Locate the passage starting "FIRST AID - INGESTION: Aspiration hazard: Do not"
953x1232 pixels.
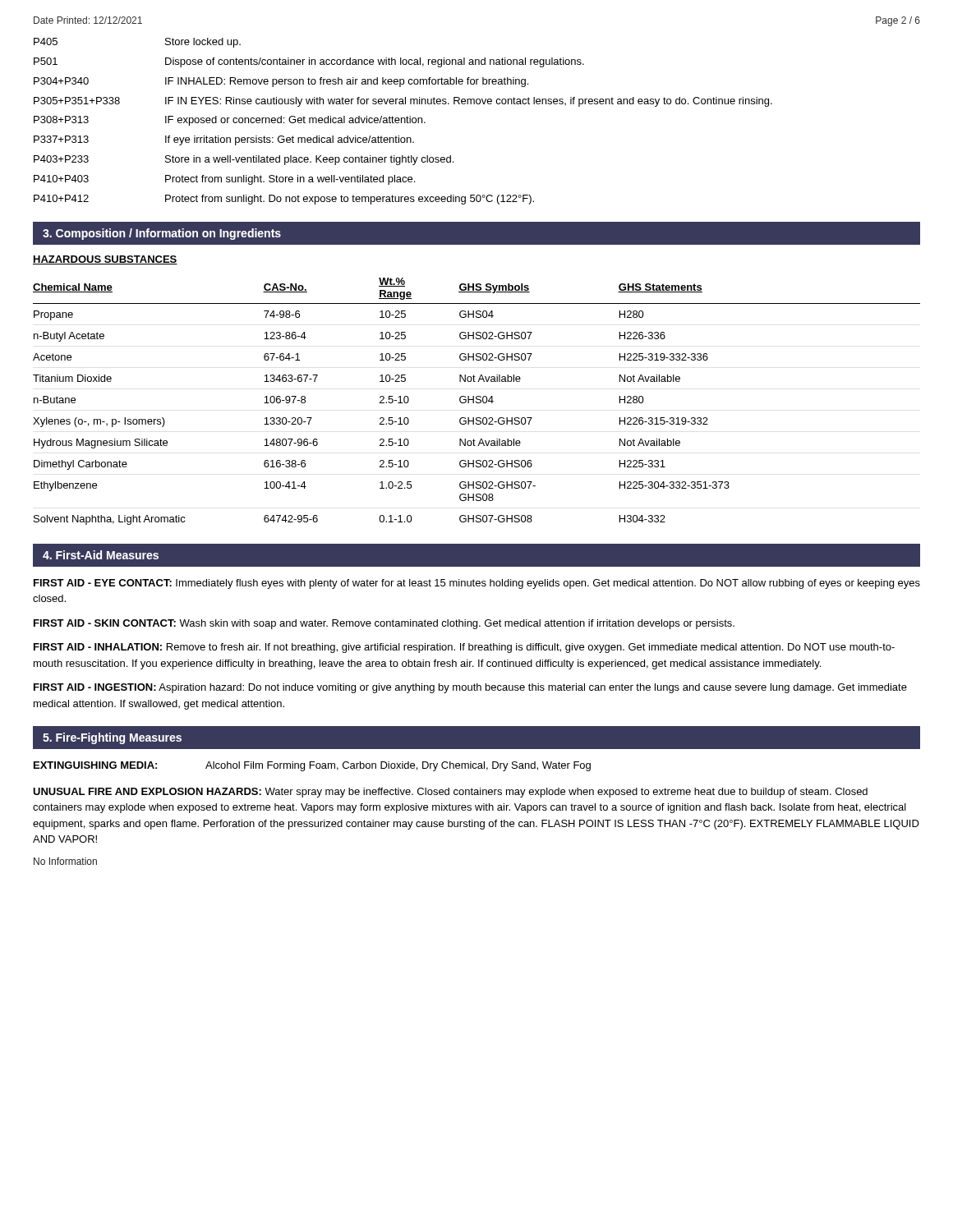pos(470,695)
